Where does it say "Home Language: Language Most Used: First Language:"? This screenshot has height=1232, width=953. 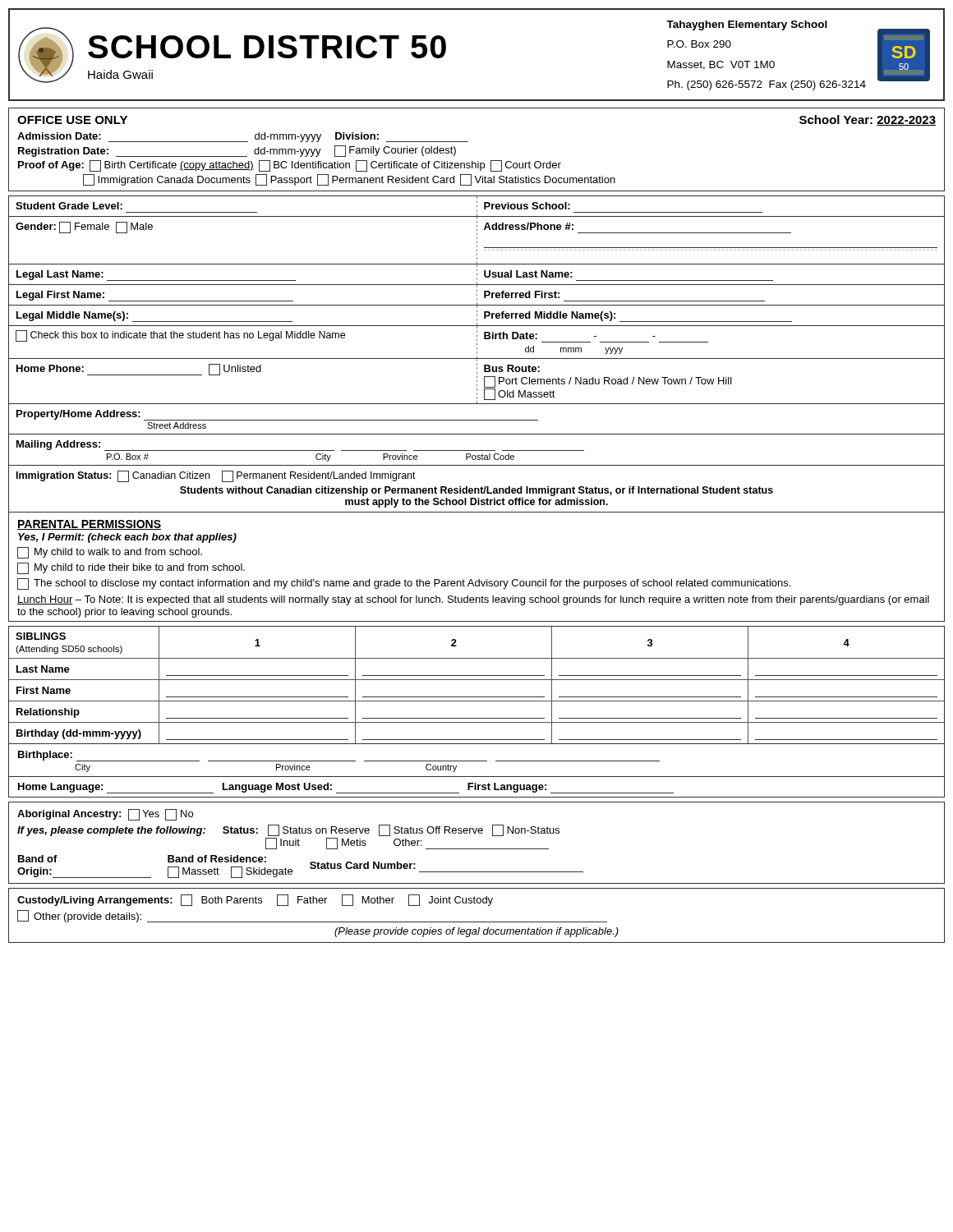345,787
